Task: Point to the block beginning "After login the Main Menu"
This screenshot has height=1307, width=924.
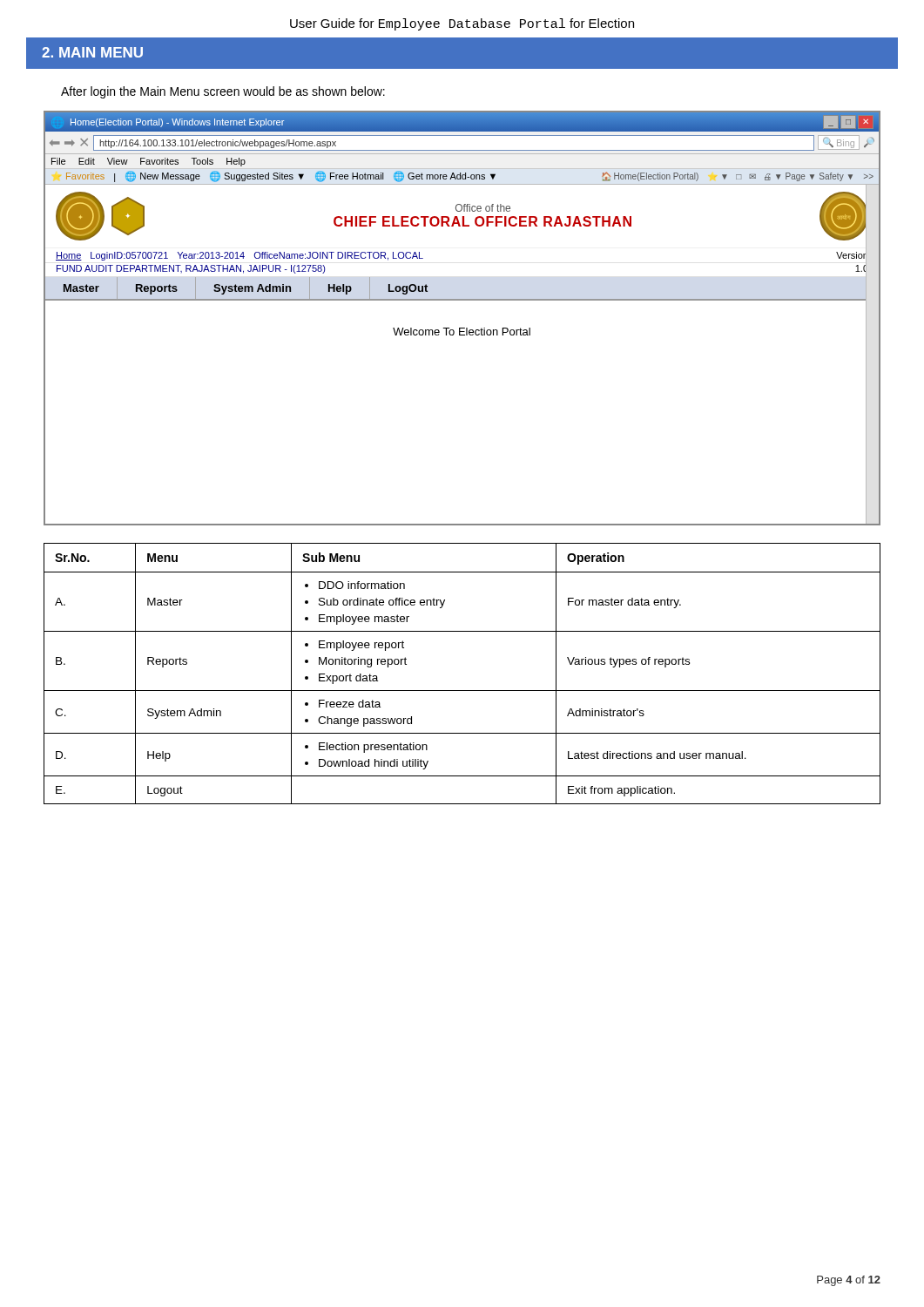Action: coord(223,91)
